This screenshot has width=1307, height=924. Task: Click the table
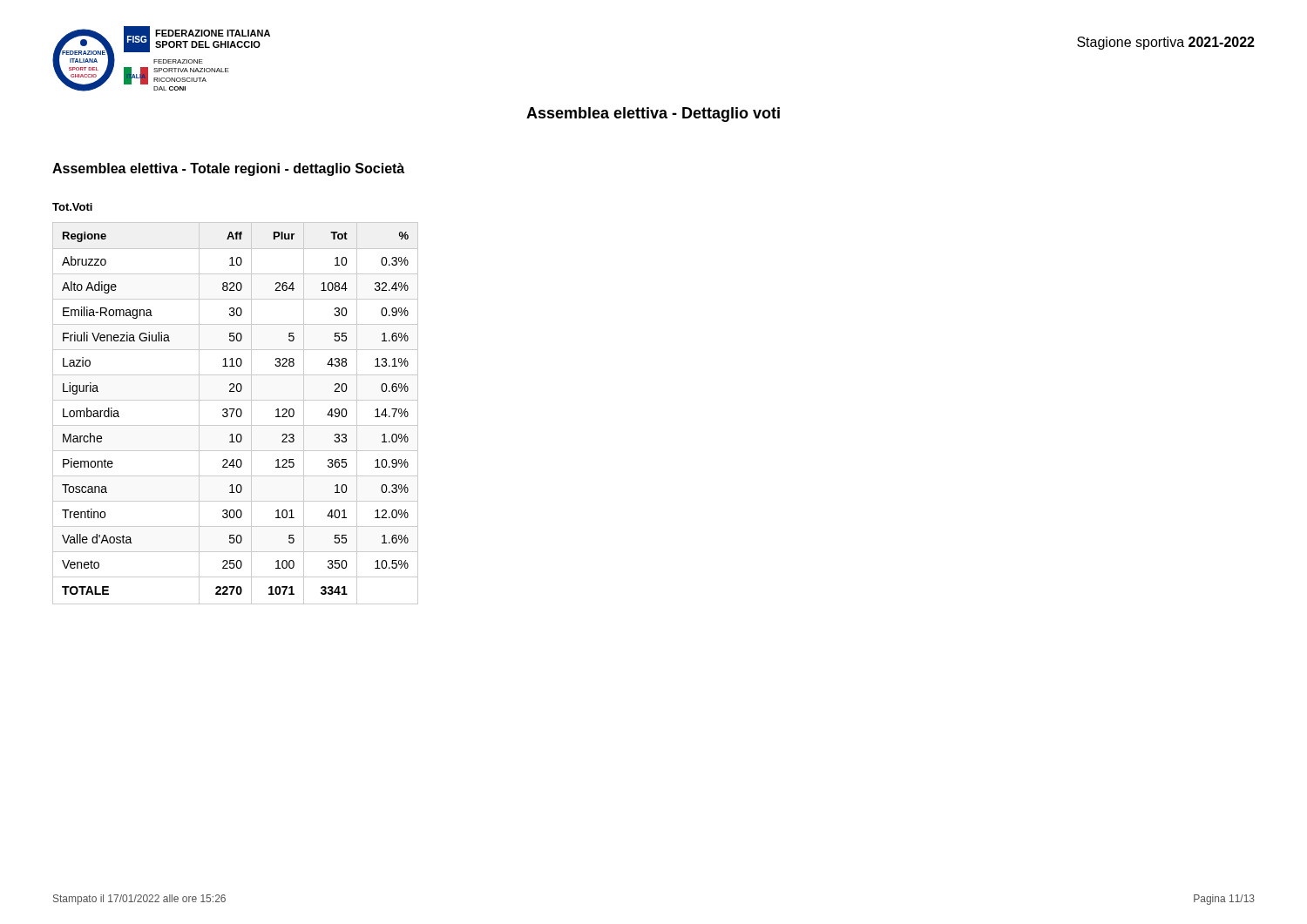coord(235,413)
